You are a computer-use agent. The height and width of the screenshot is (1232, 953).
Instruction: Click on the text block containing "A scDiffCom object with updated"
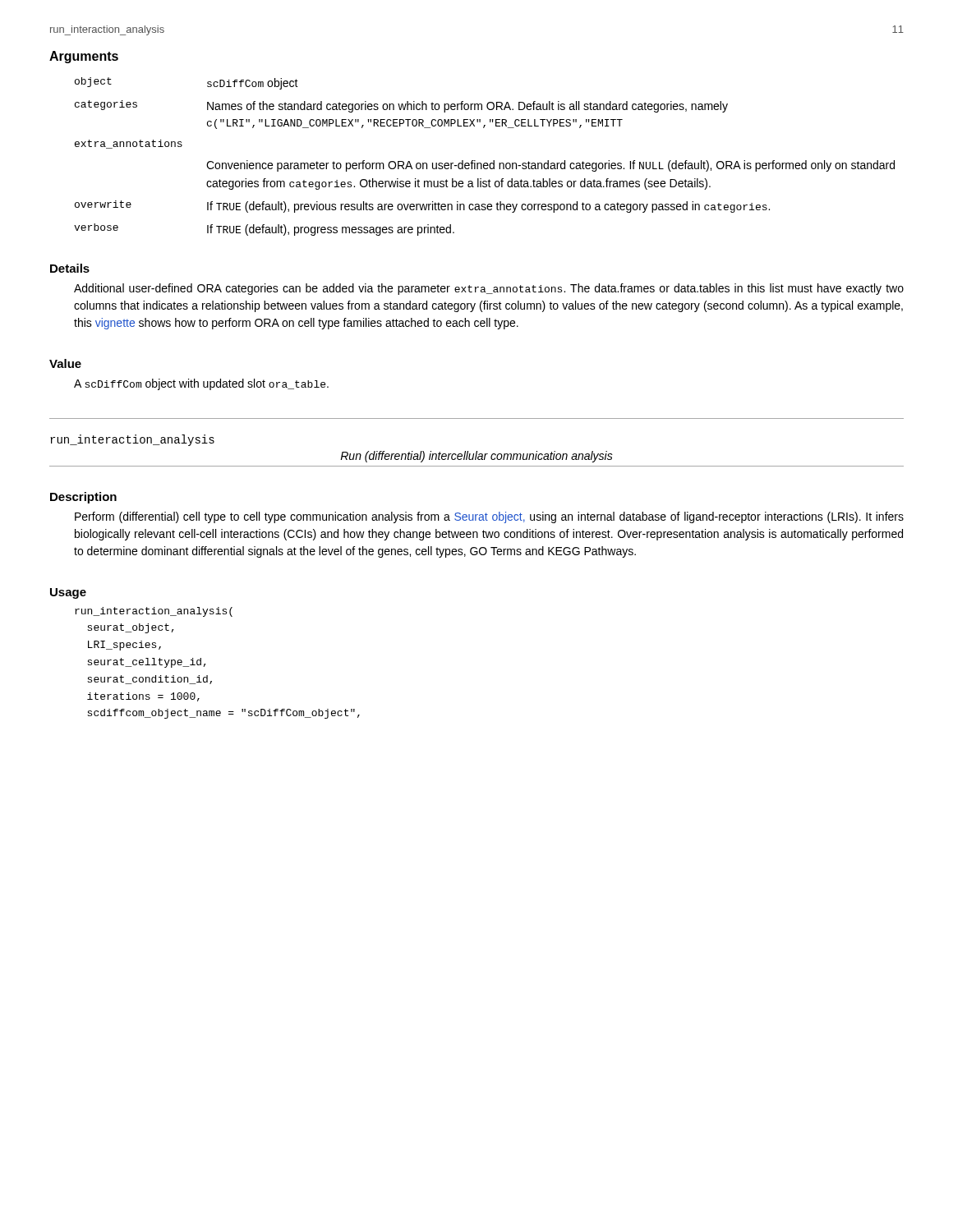pyautogui.click(x=202, y=384)
